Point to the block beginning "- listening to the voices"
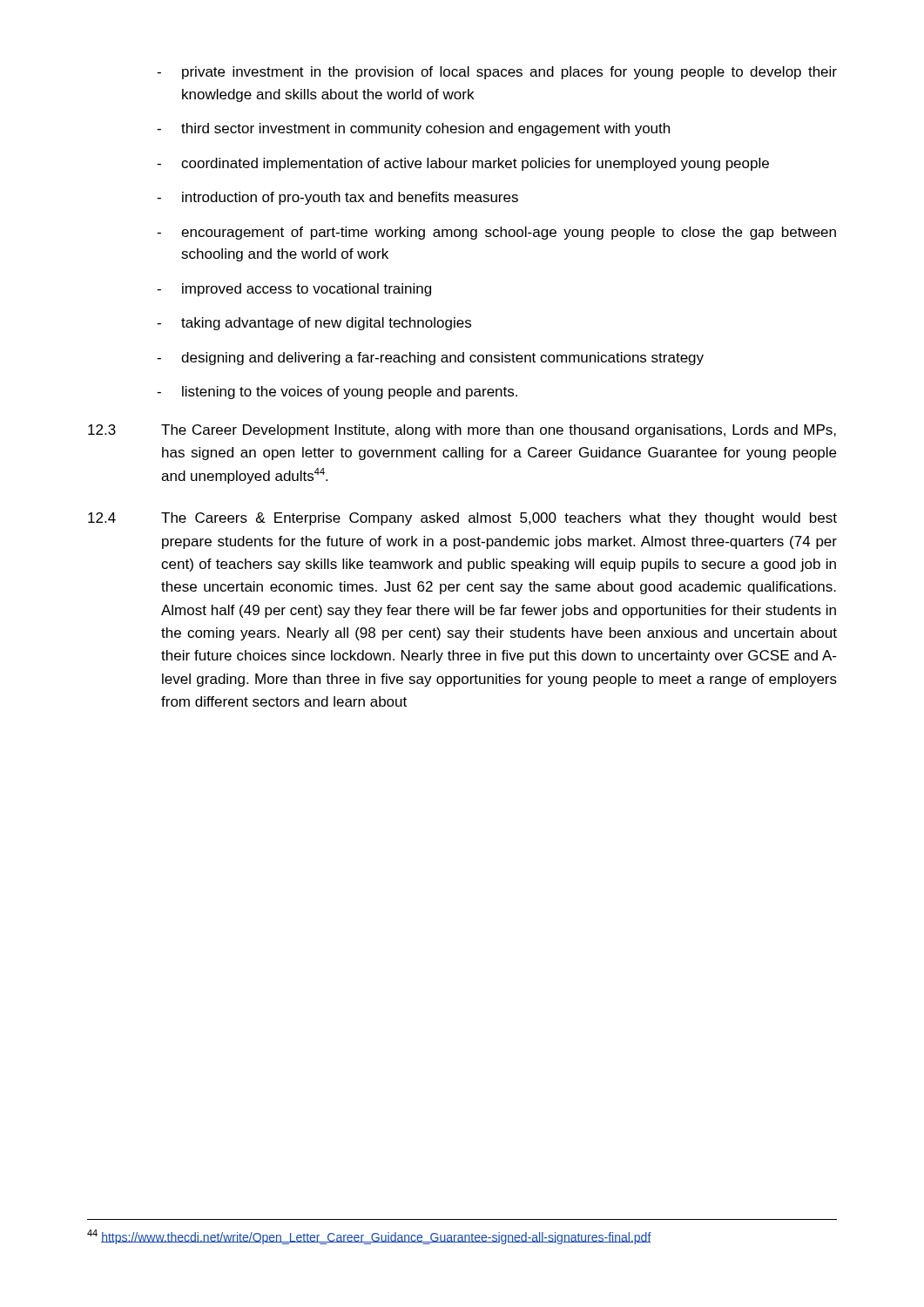 (x=497, y=392)
